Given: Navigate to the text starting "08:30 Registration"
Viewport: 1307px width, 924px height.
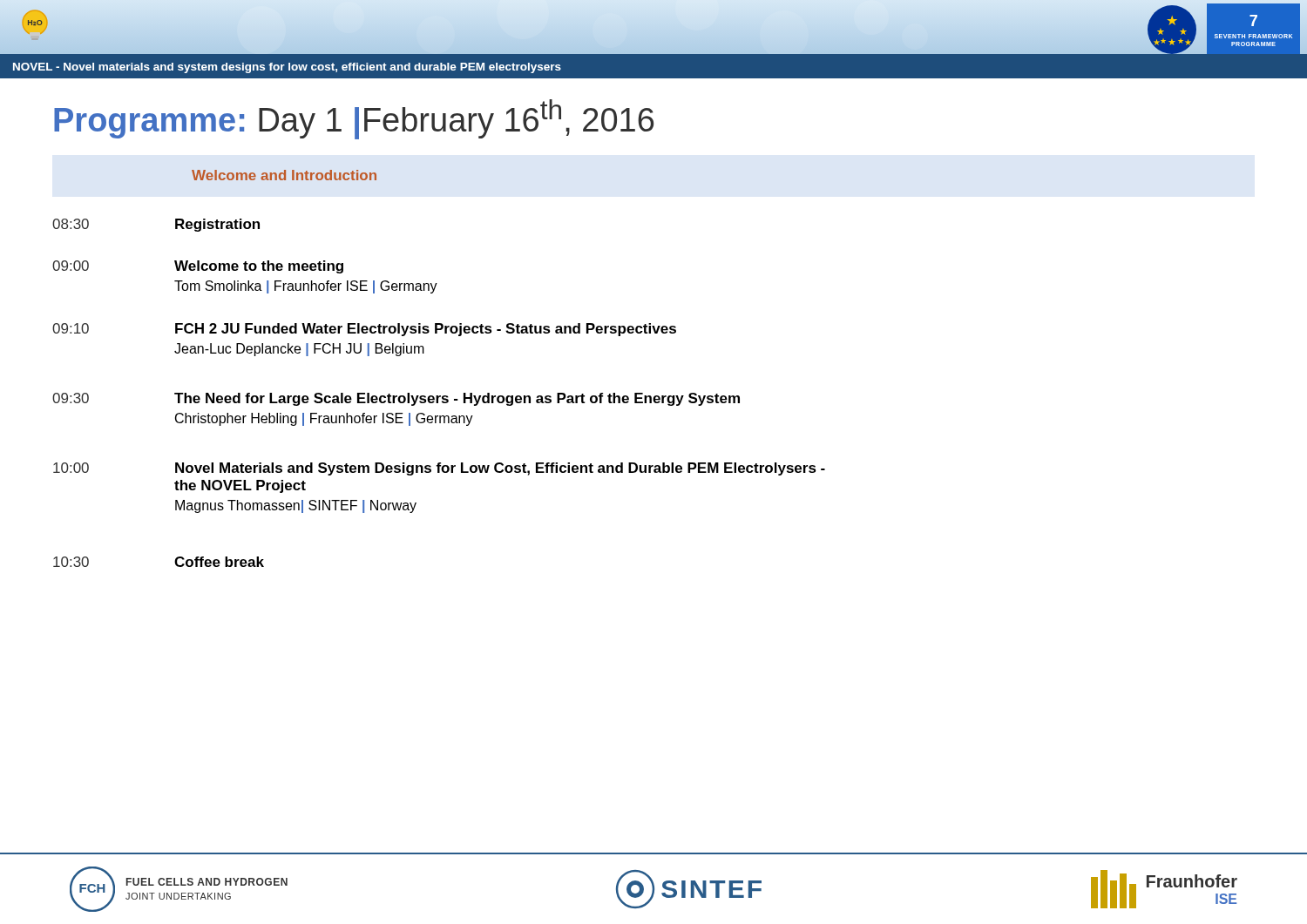Looking at the screenshot, I should pyautogui.click(x=70, y=223).
